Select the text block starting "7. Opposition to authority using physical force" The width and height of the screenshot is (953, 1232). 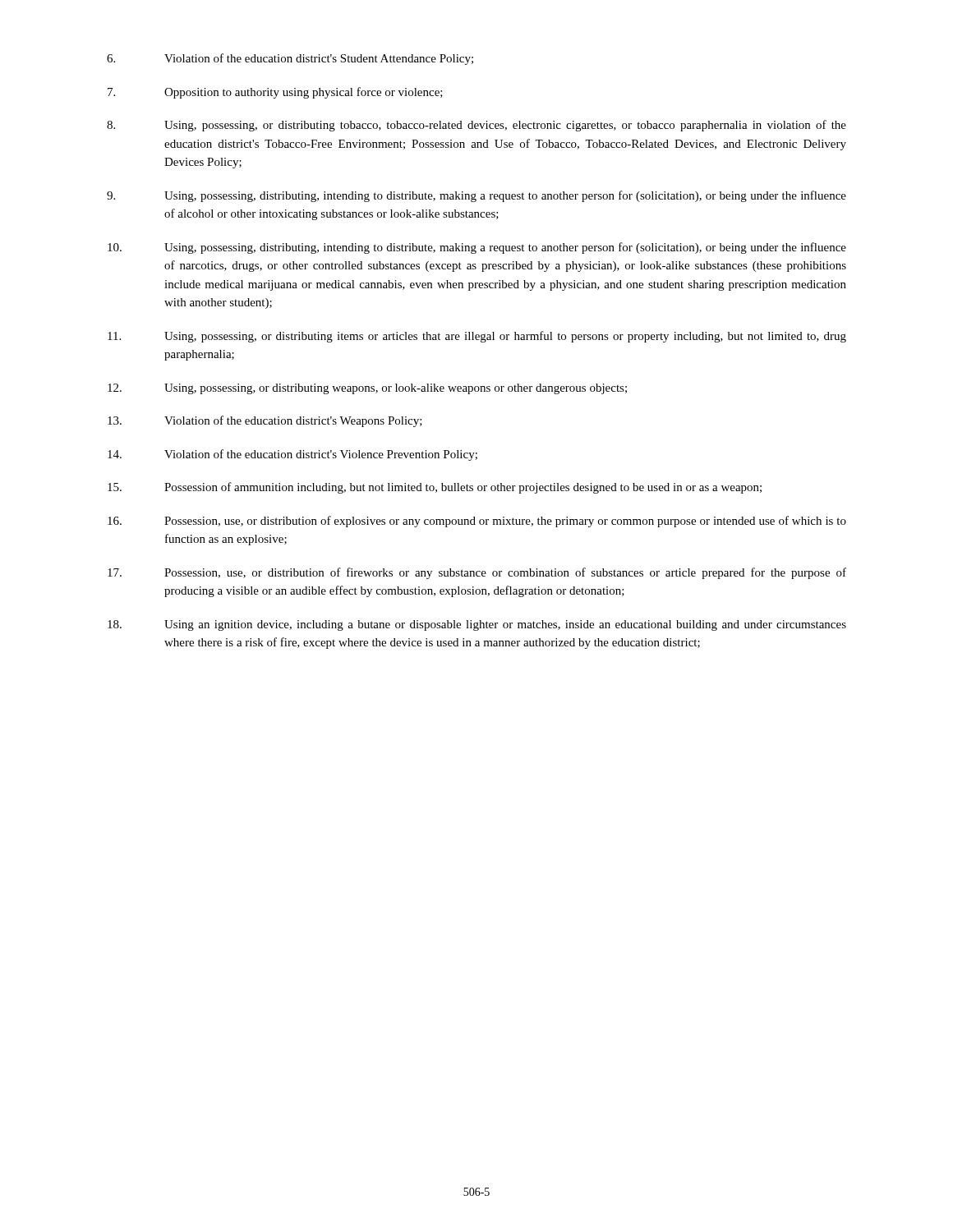(275, 93)
